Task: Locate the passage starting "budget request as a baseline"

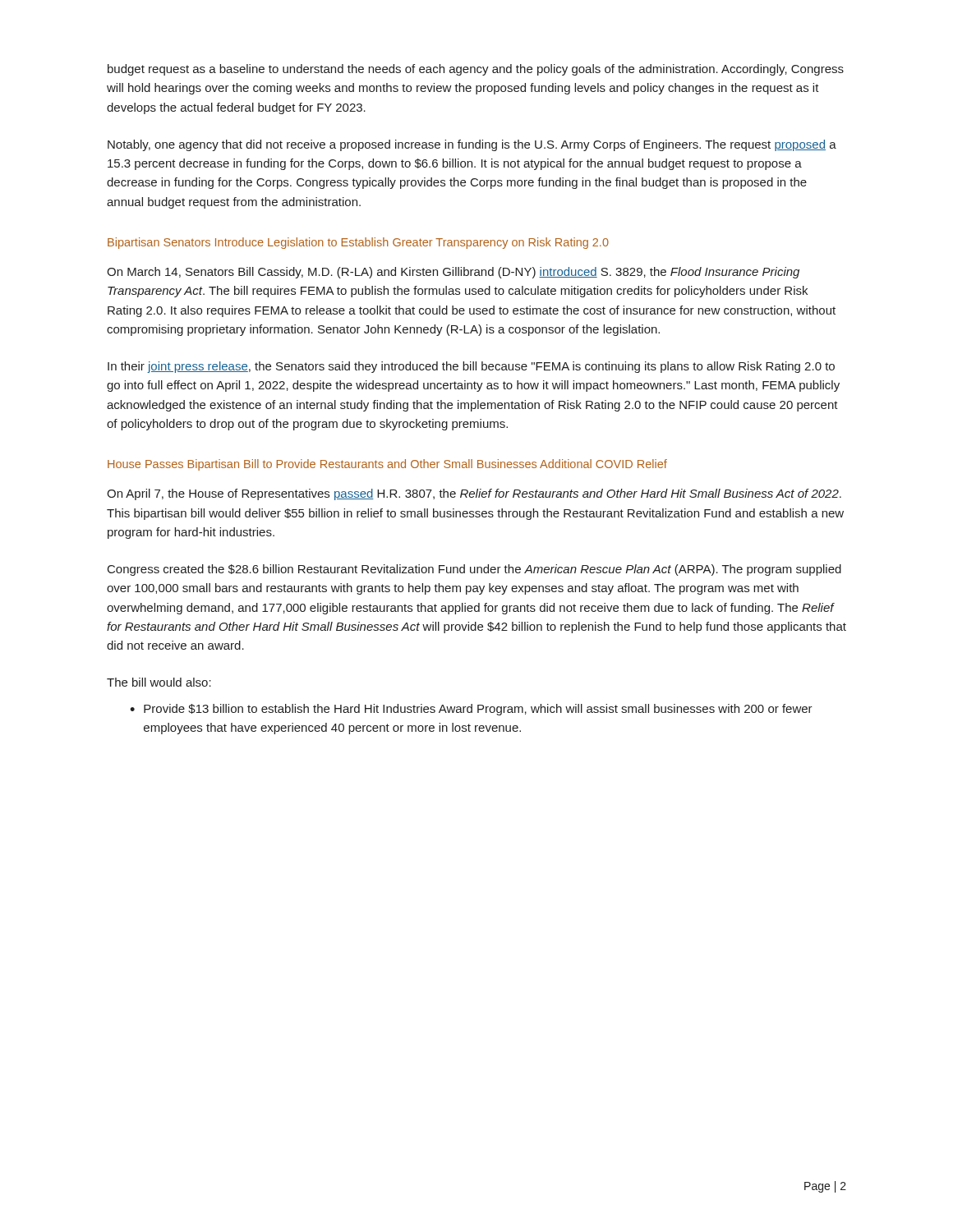Action: pos(475,88)
